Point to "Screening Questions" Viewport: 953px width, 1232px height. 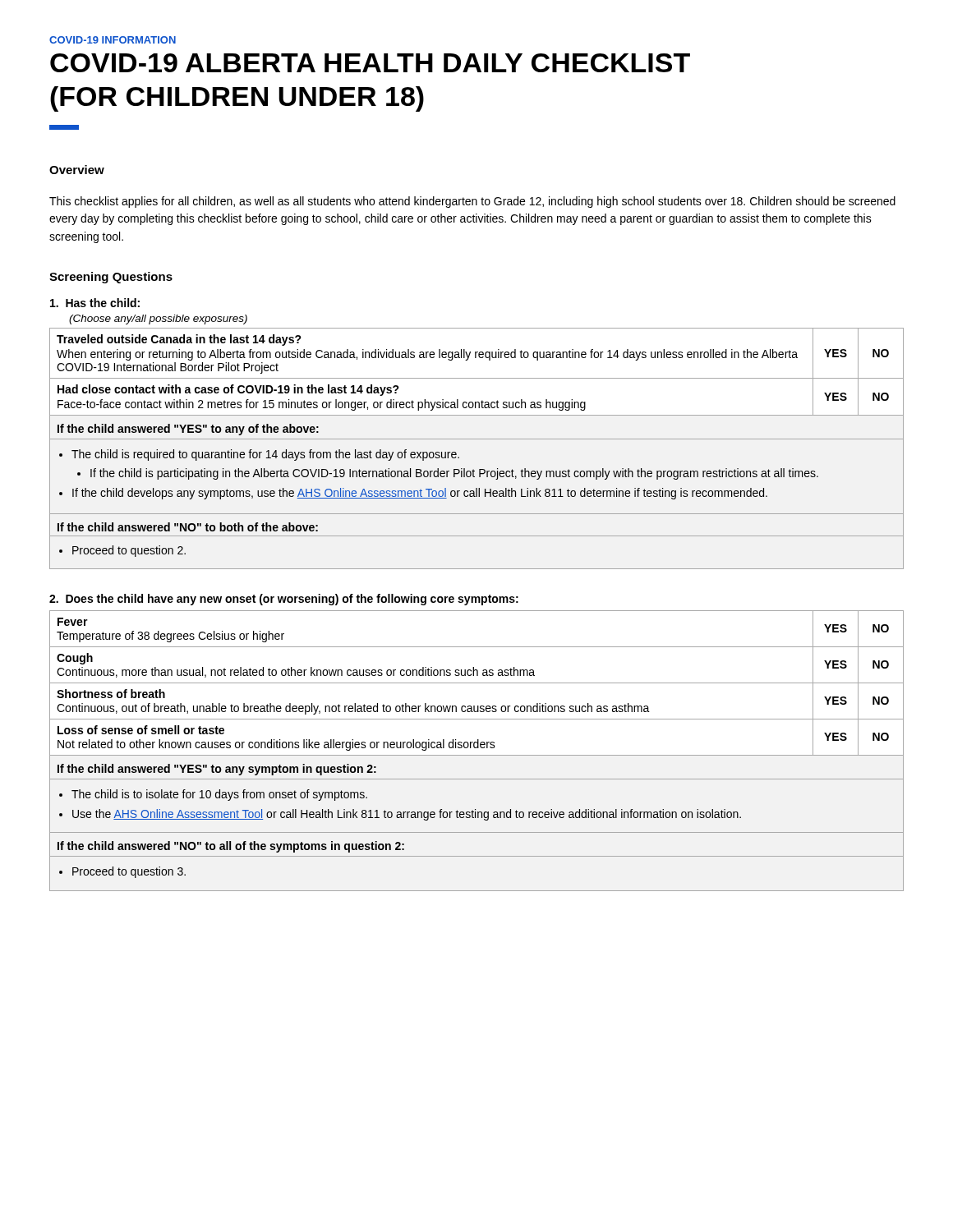click(111, 276)
